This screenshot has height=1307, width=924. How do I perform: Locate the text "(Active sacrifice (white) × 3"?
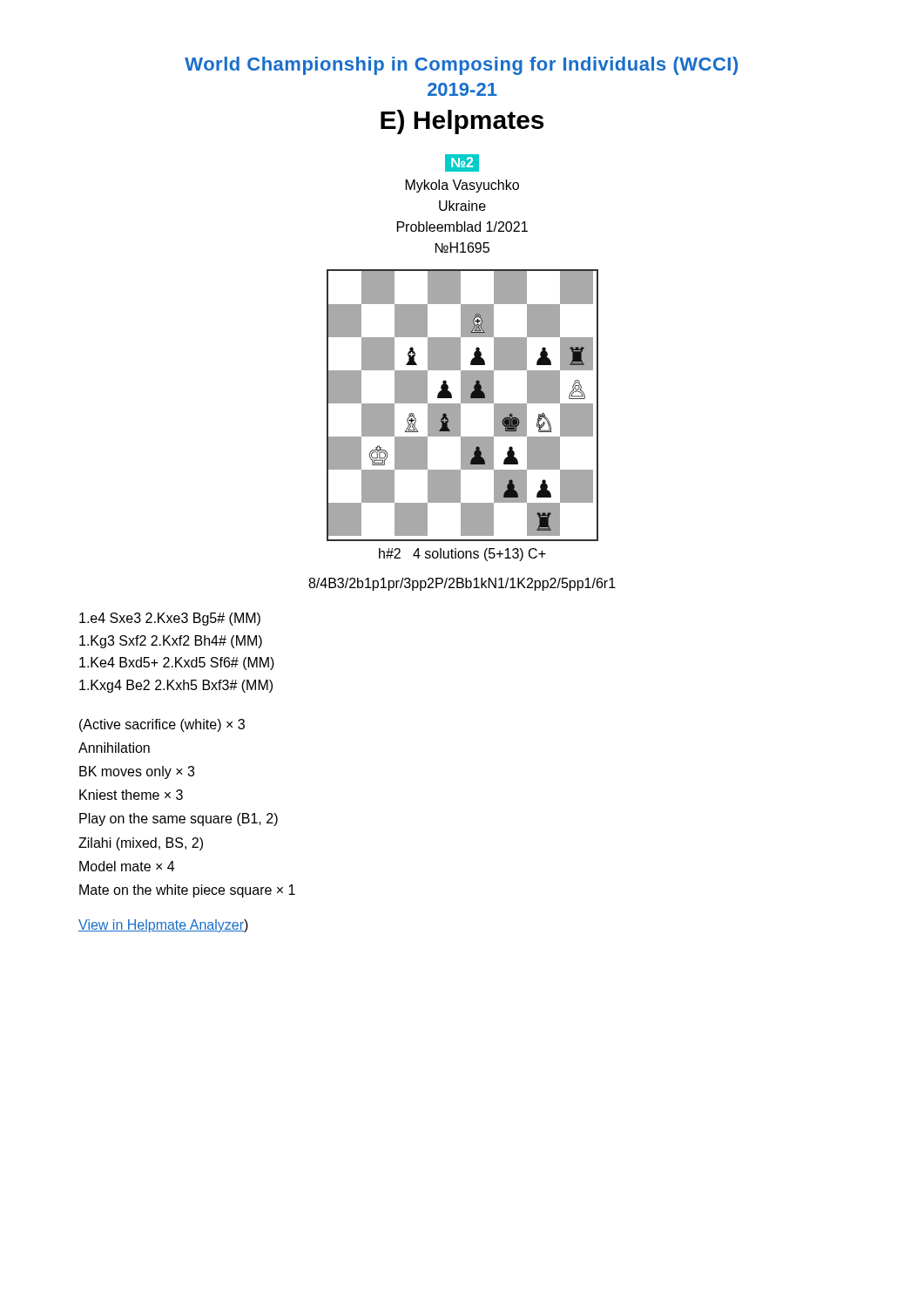coord(162,724)
